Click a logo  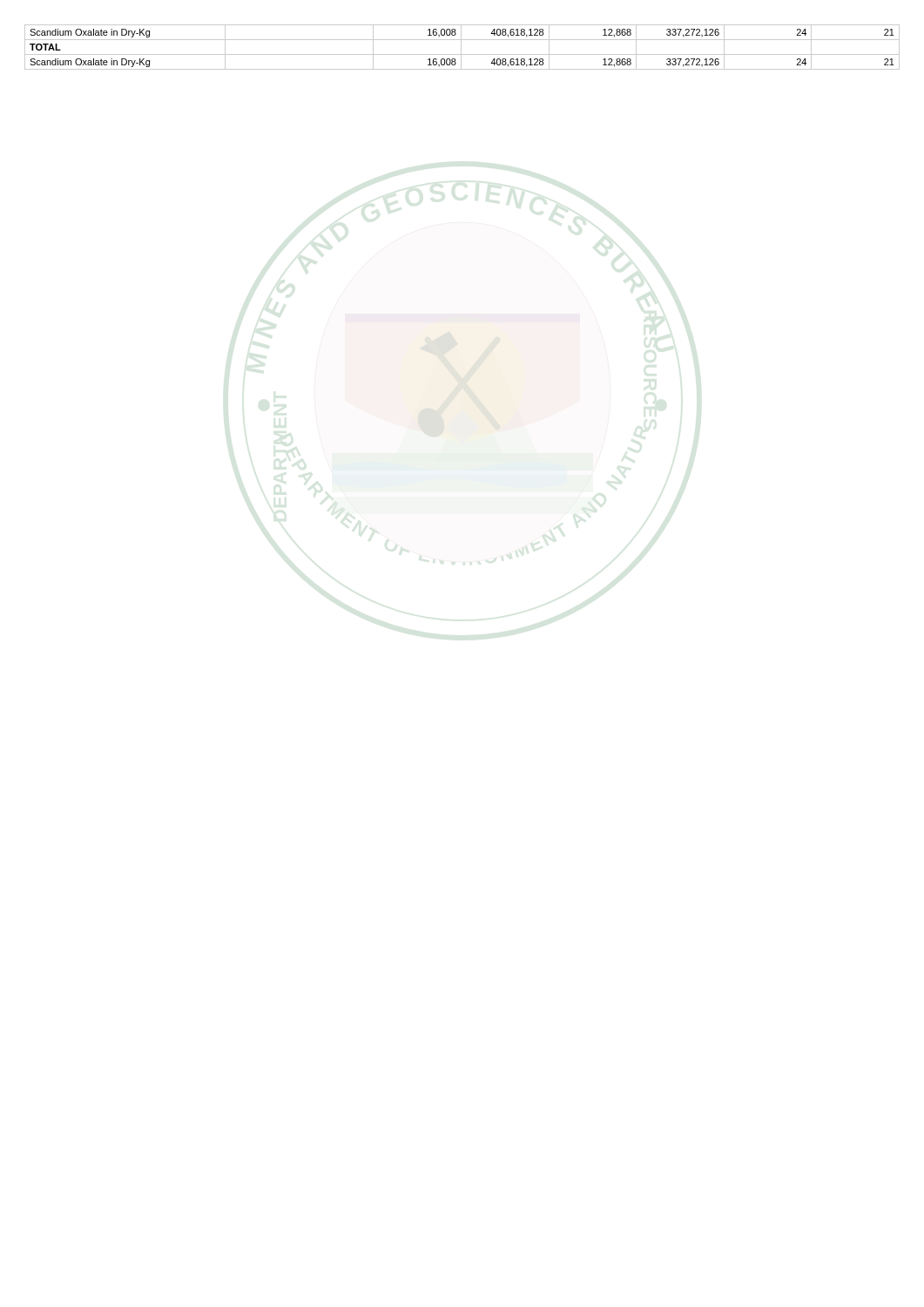[x=462, y=401]
